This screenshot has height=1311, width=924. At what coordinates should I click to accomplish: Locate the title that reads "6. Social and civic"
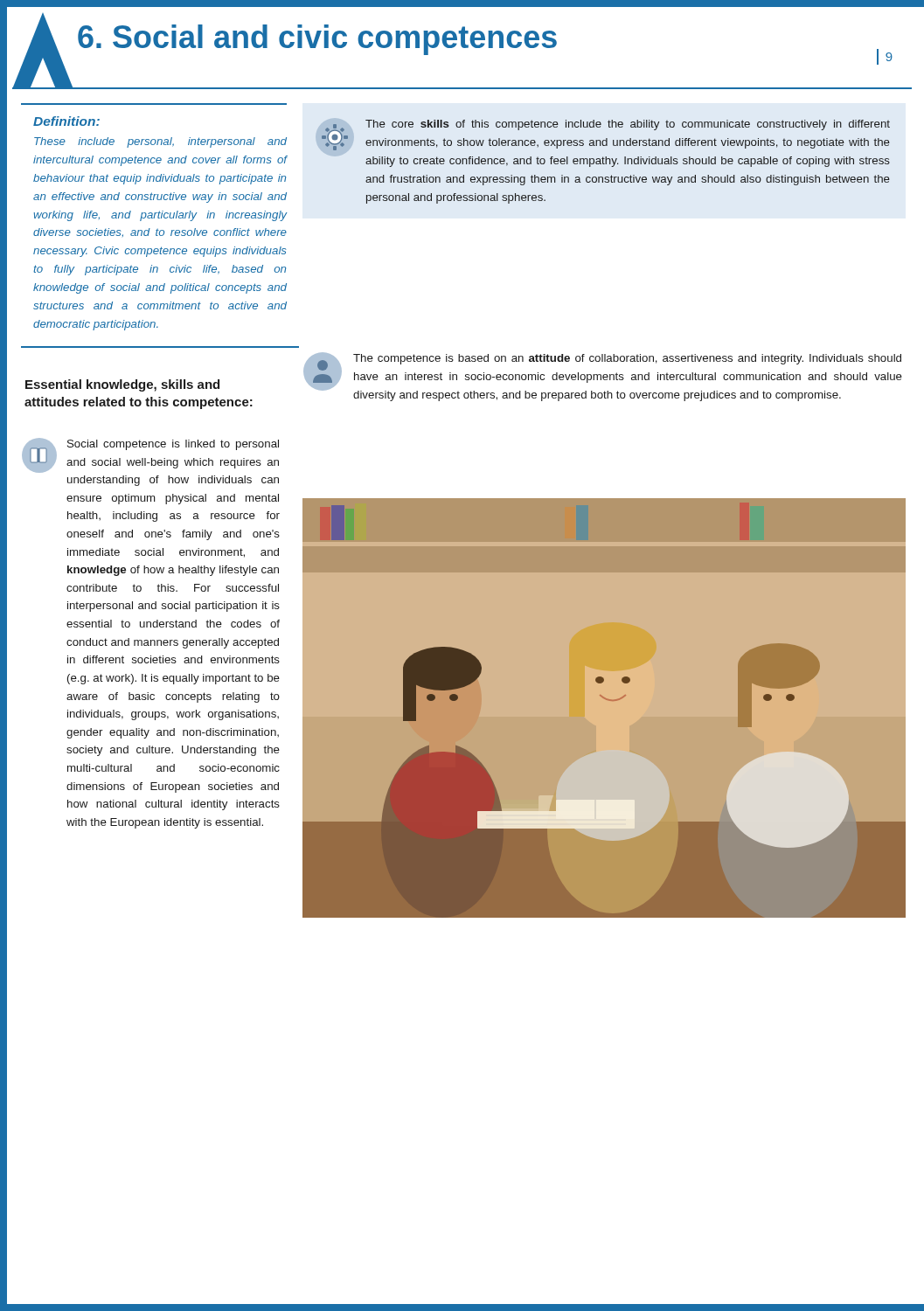pyautogui.click(x=317, y=37)
